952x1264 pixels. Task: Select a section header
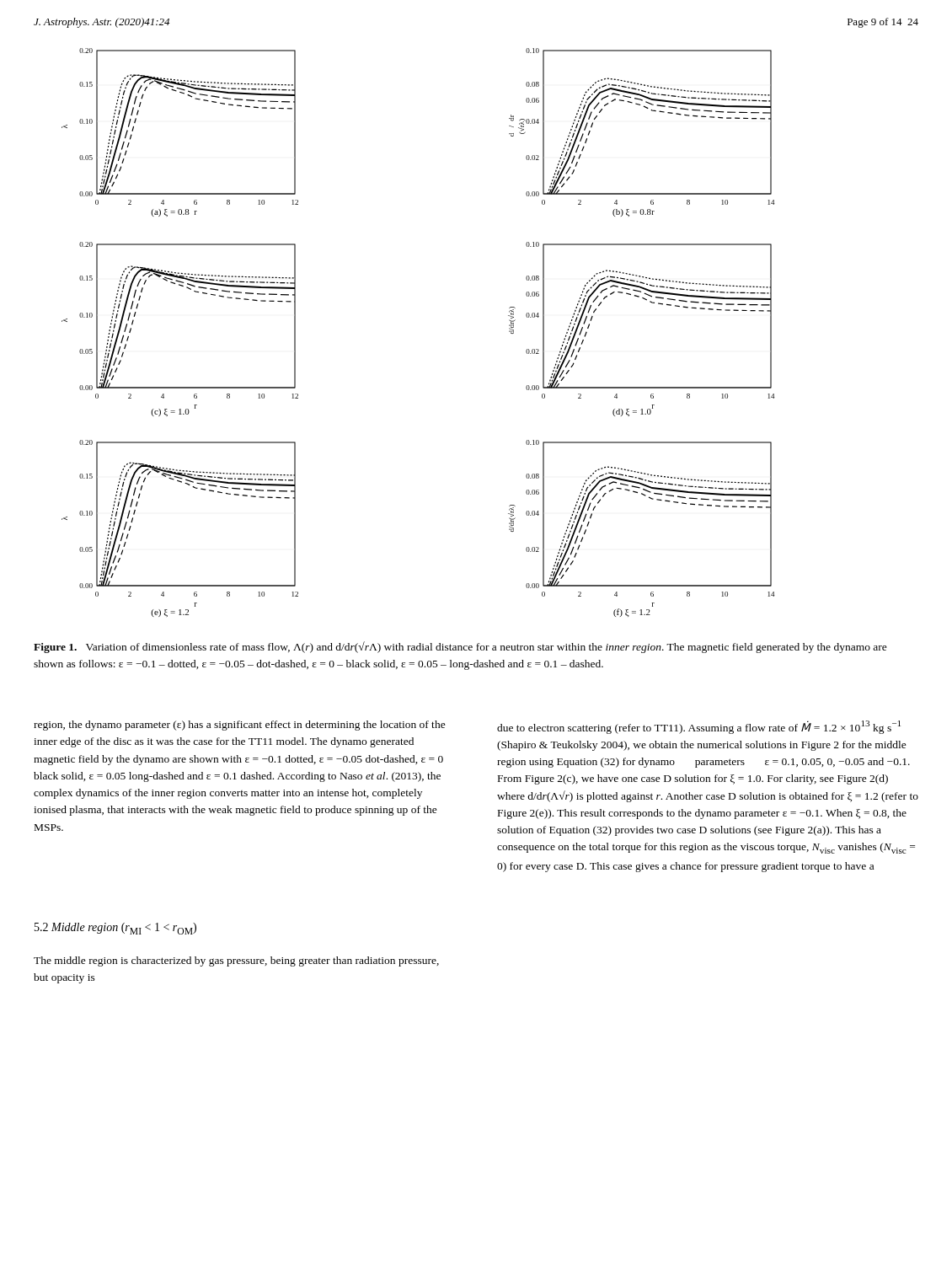(x=115, y=929)
